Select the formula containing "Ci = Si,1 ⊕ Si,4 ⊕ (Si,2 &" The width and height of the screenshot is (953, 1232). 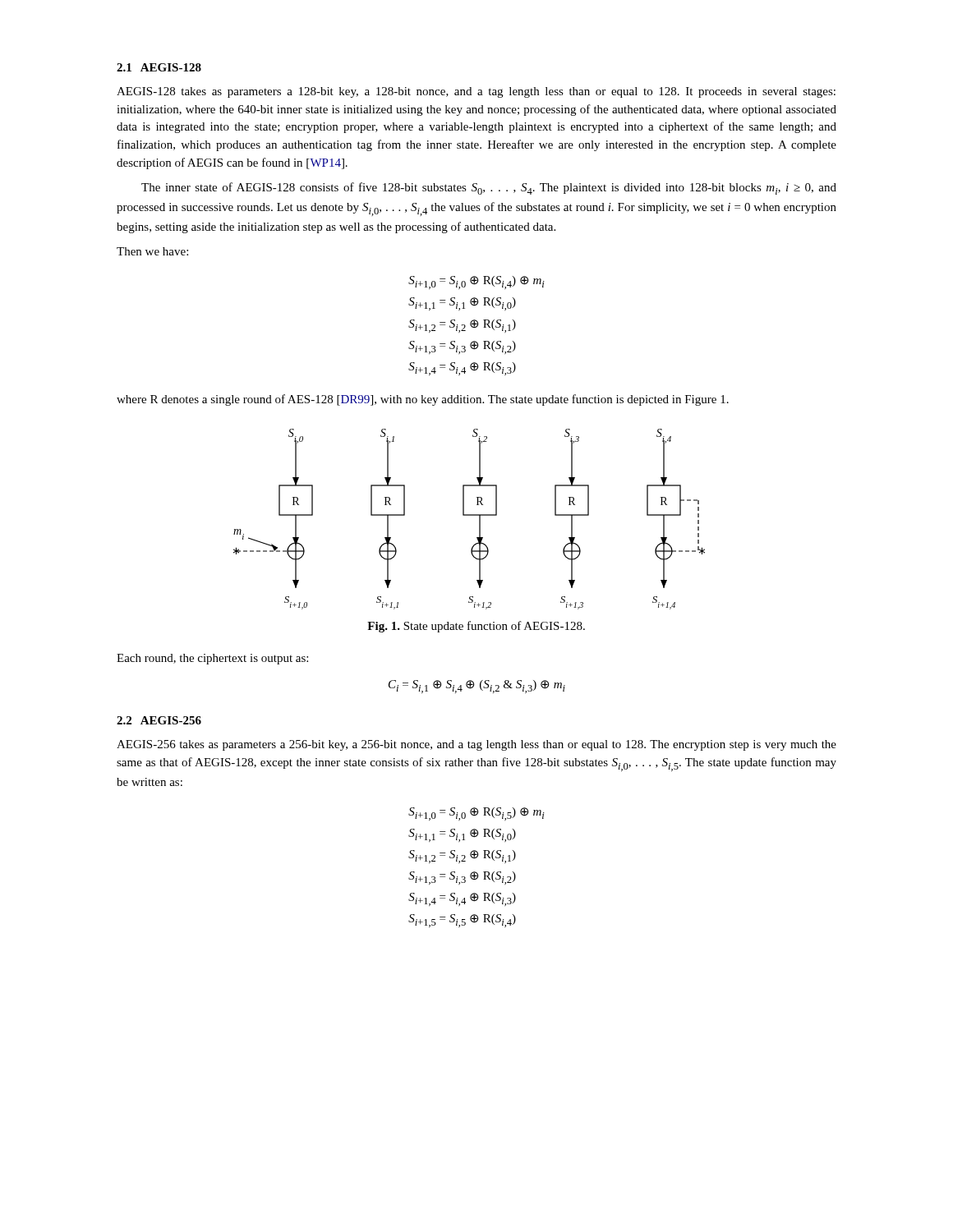(476, 686)
